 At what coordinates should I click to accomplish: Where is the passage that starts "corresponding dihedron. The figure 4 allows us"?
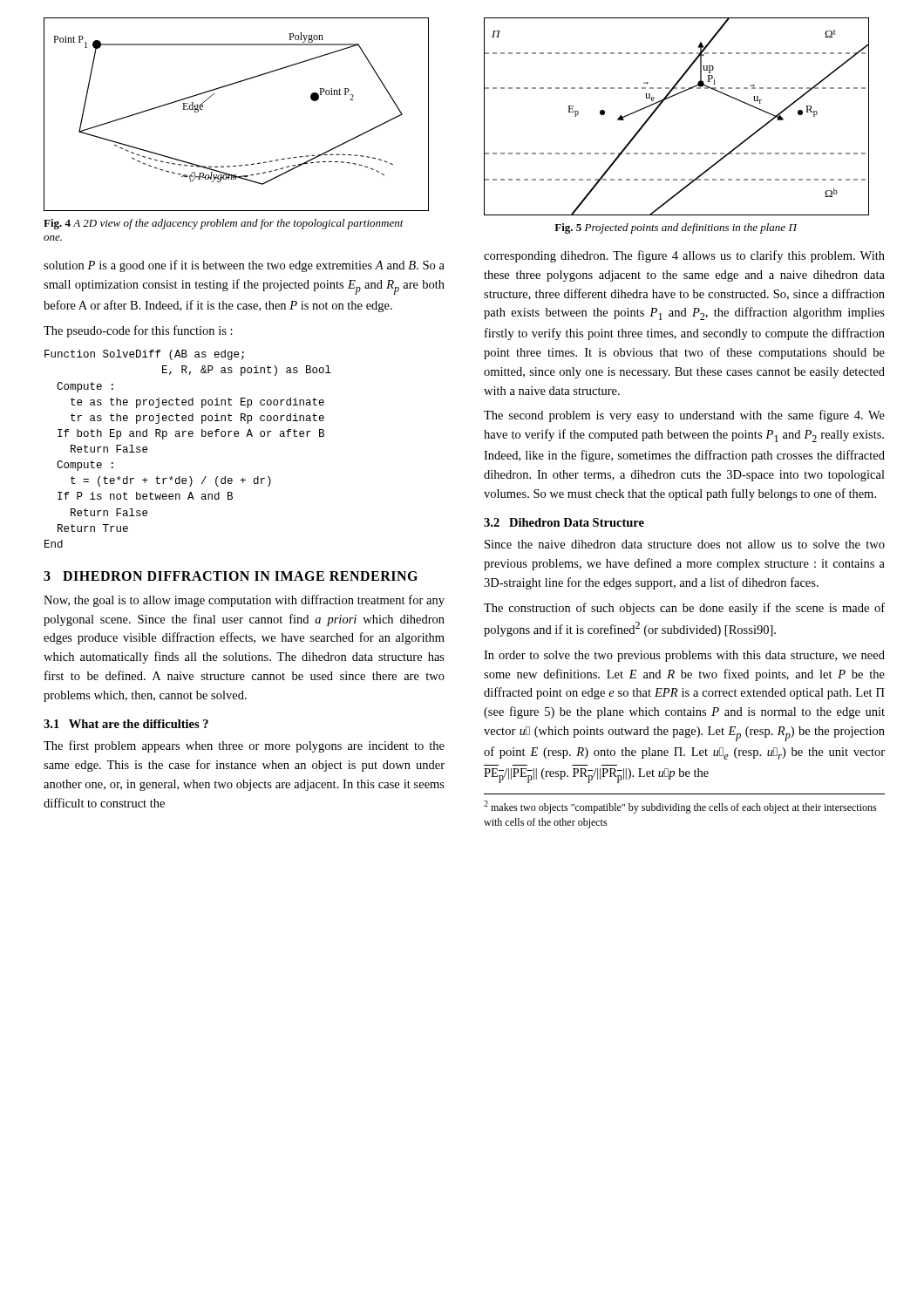(684, 324)
